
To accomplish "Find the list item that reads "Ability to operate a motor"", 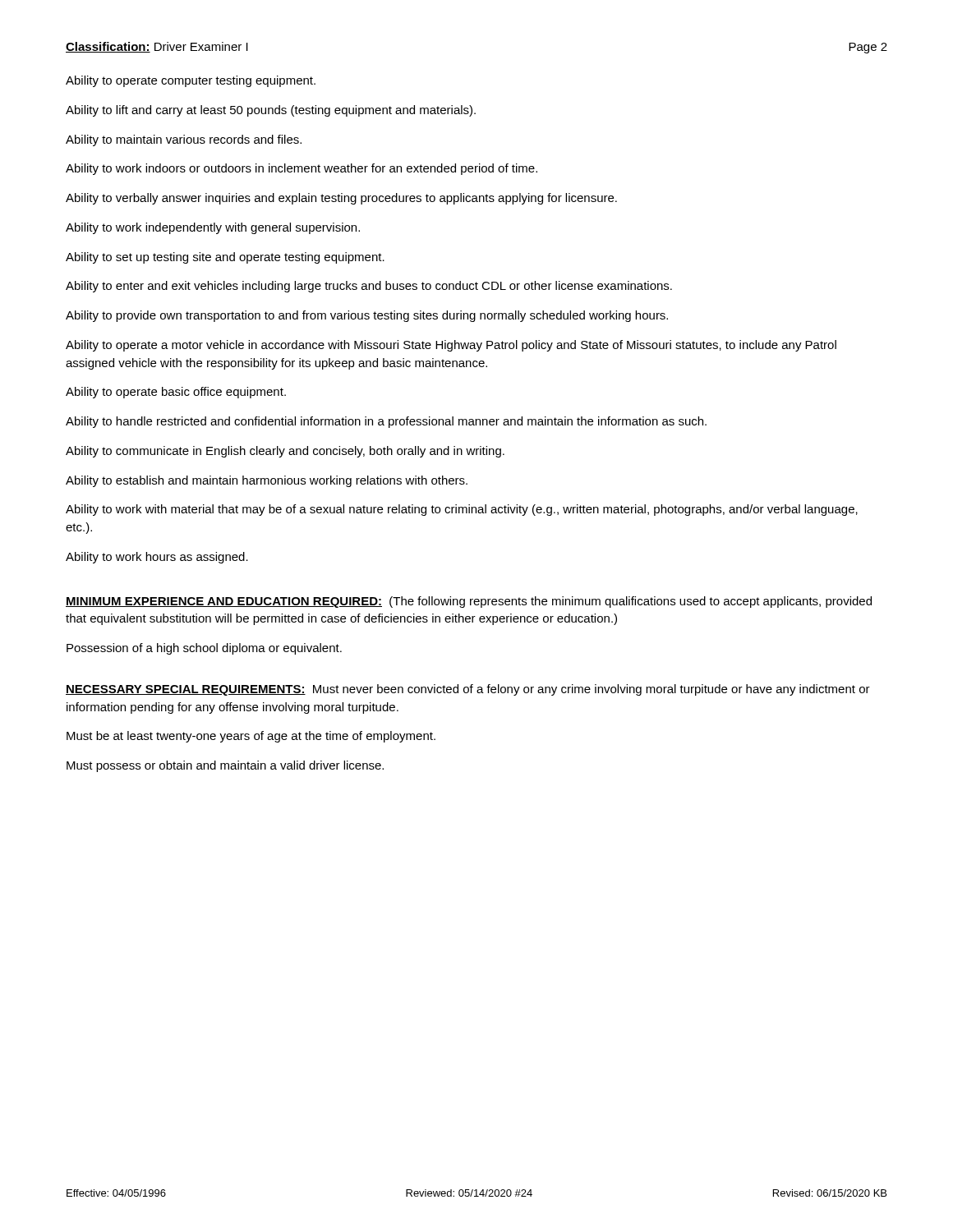I will click(x=451, y=353).
